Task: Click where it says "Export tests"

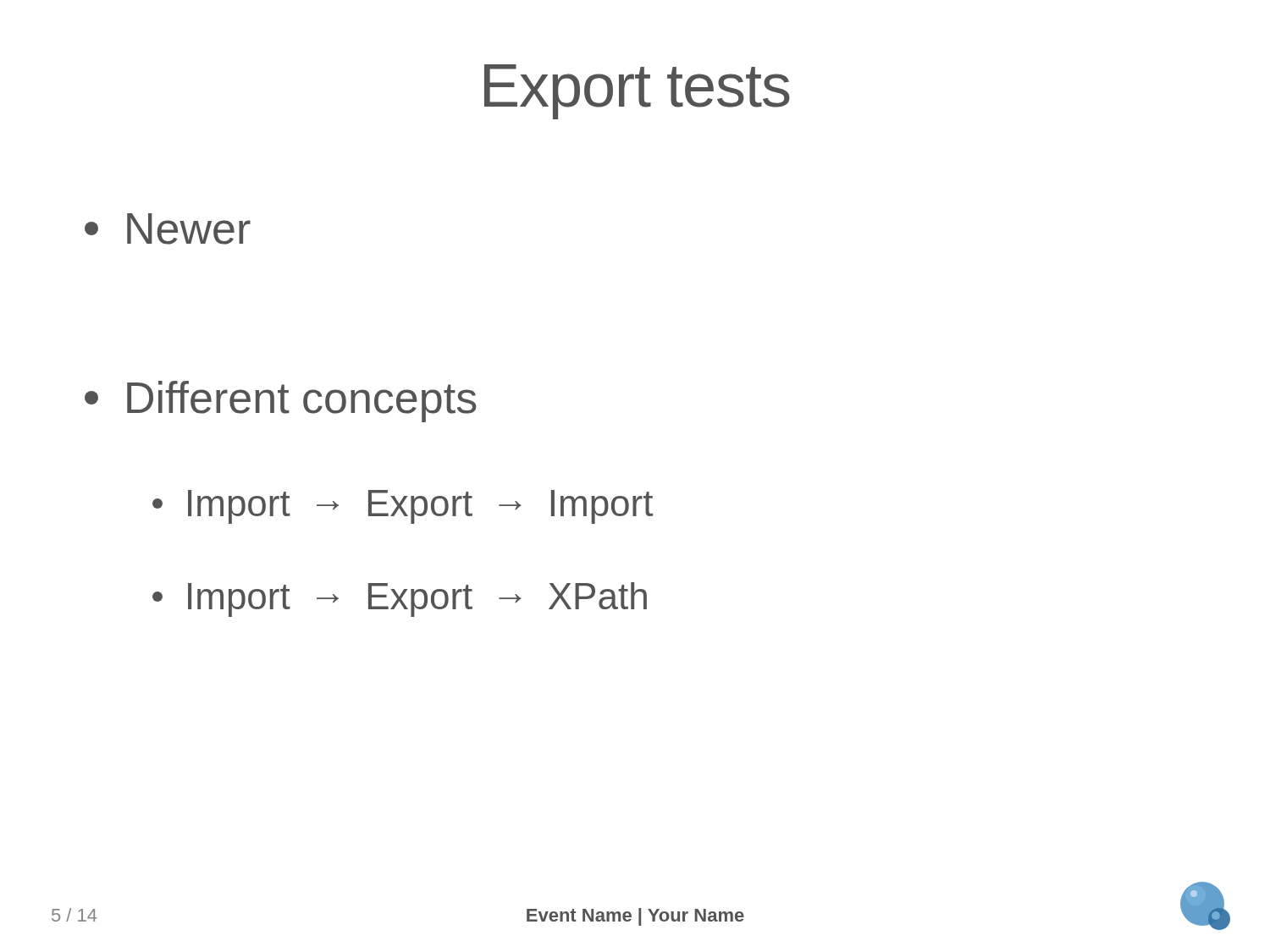Action: pos(635,85)
